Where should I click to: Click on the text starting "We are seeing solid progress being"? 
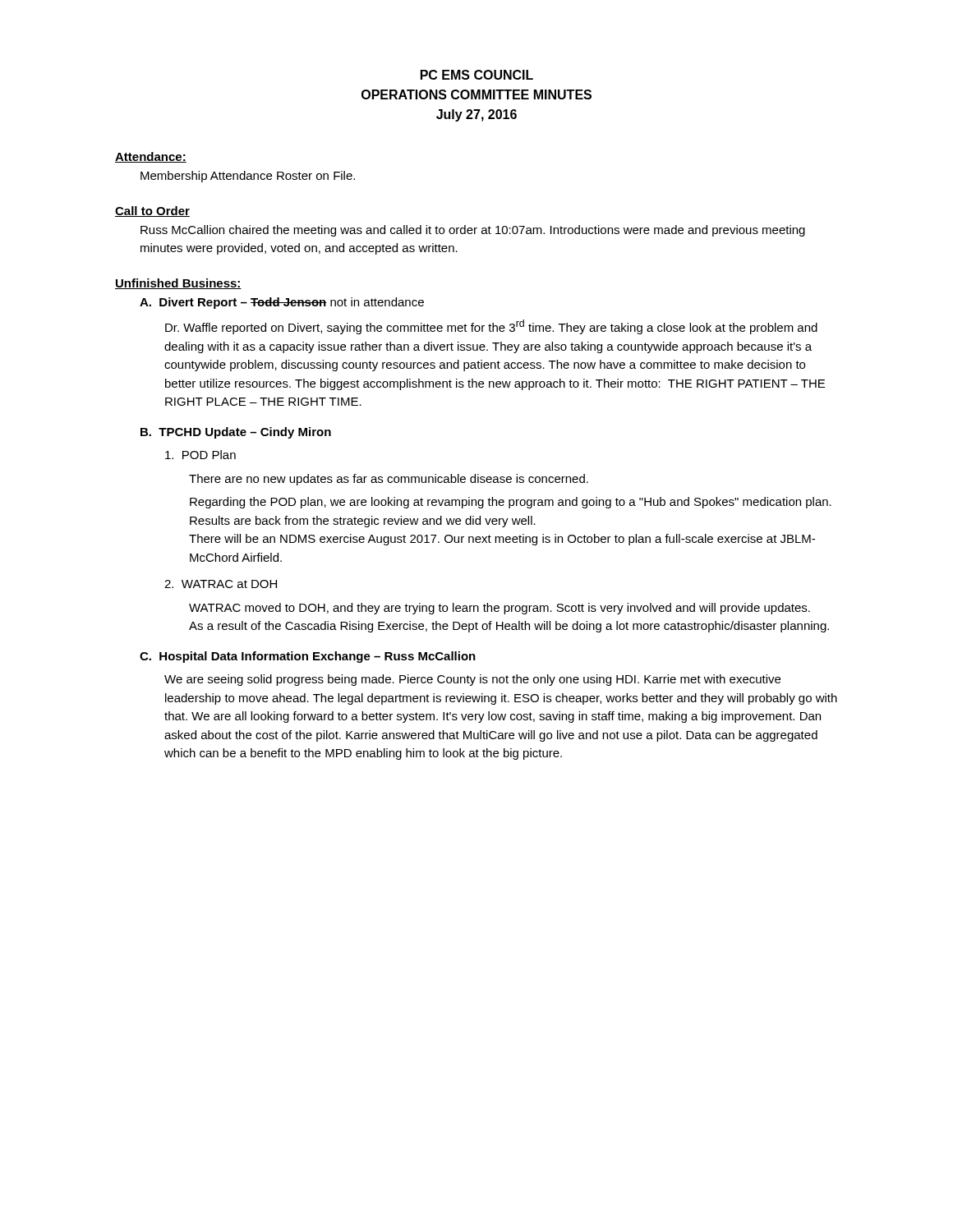(x=501, y=716)
